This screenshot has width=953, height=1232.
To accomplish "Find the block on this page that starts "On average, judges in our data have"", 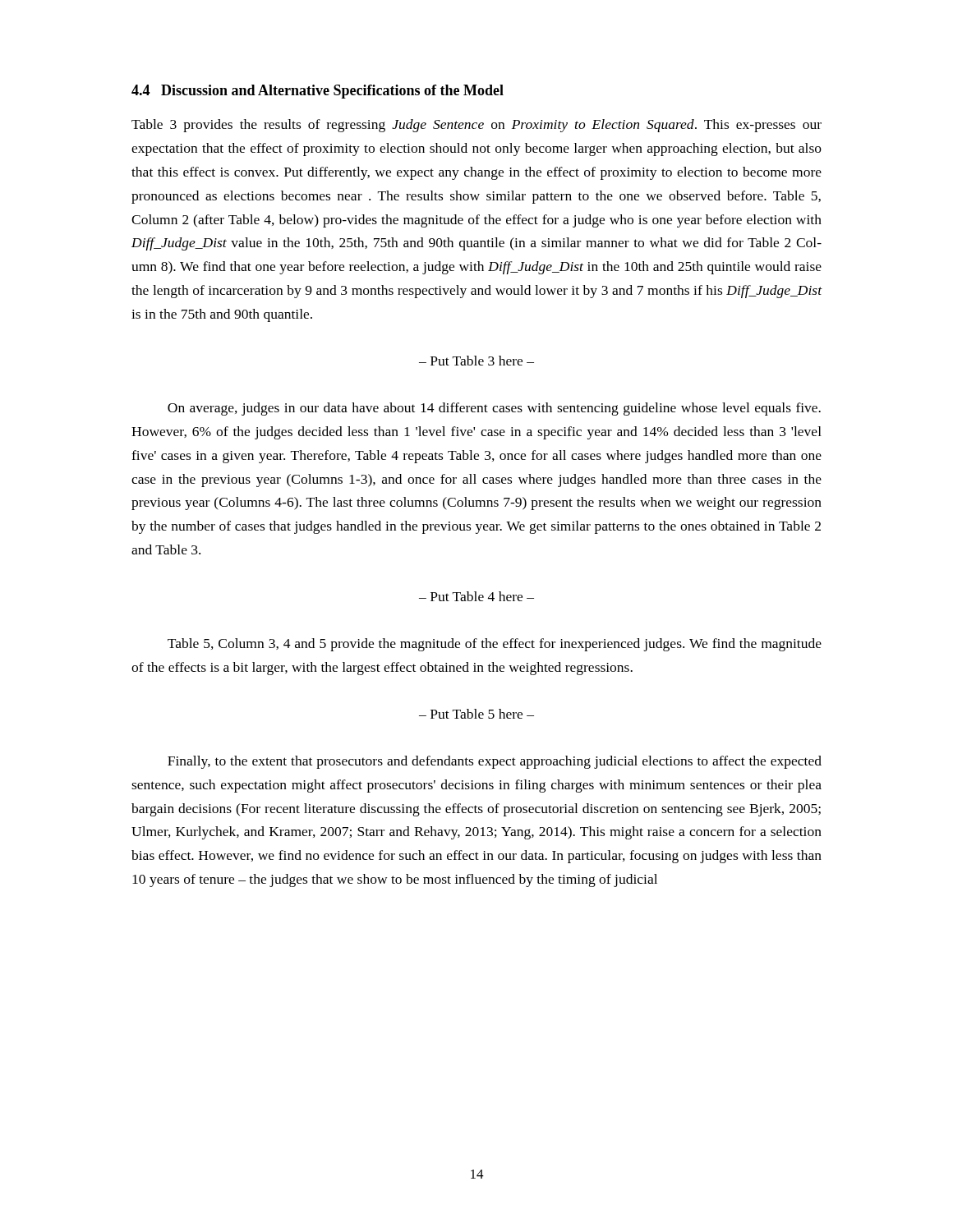I will tap(476, 478).
